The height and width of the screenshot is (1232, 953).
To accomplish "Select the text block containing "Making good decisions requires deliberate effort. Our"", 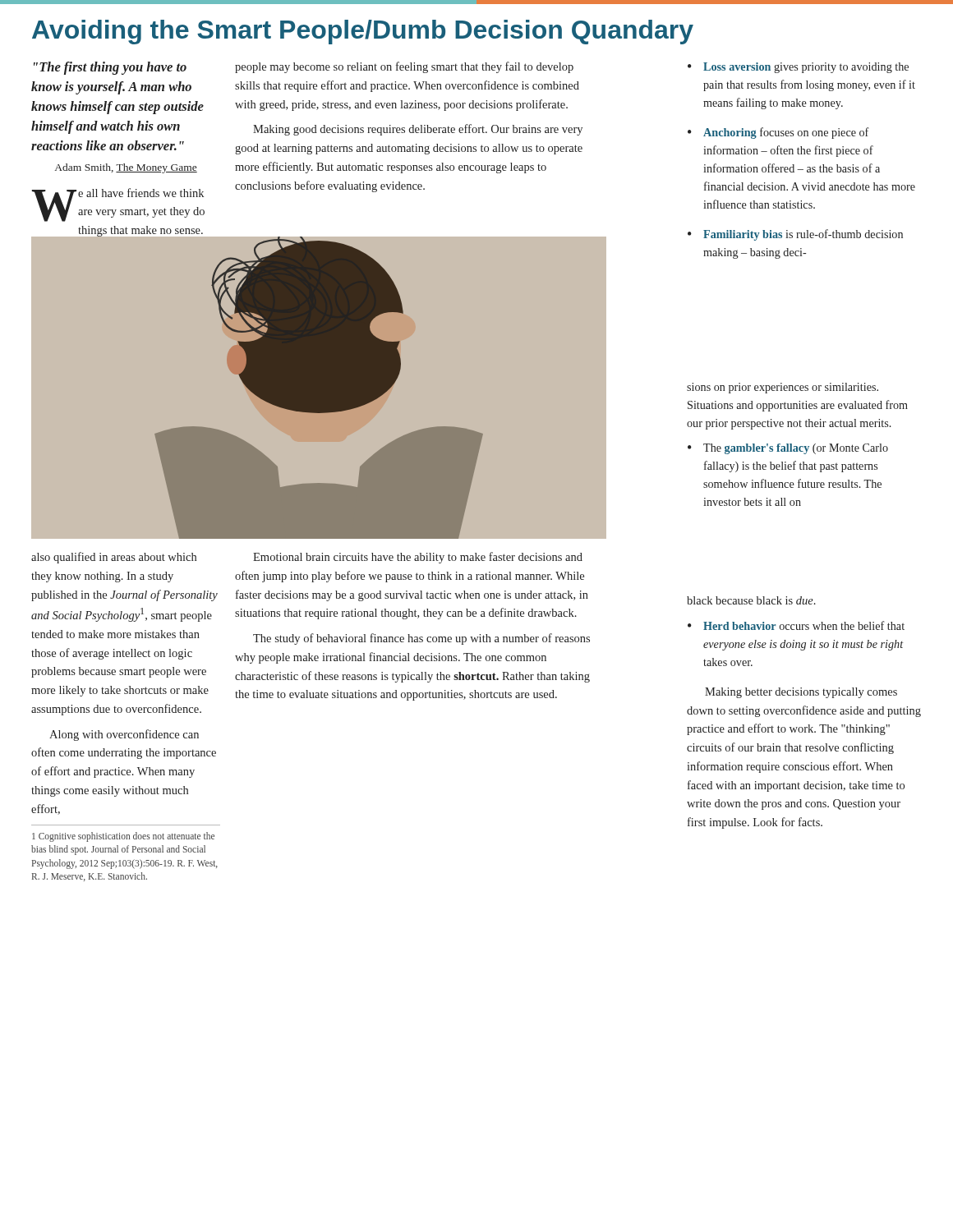I will 409,157.
